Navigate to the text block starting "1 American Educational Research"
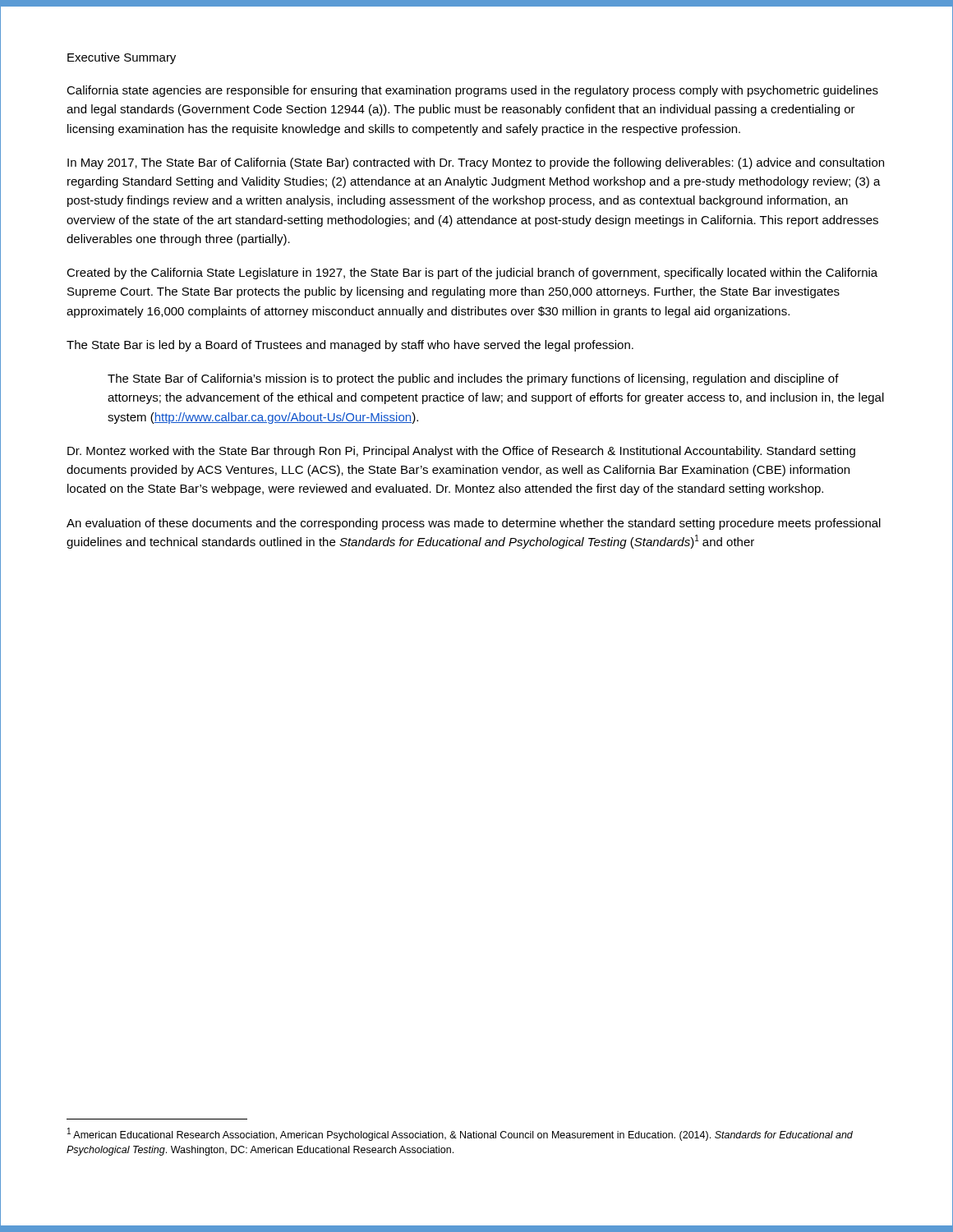Viewport: 953px width, 1232px height. click(460, 1142)
